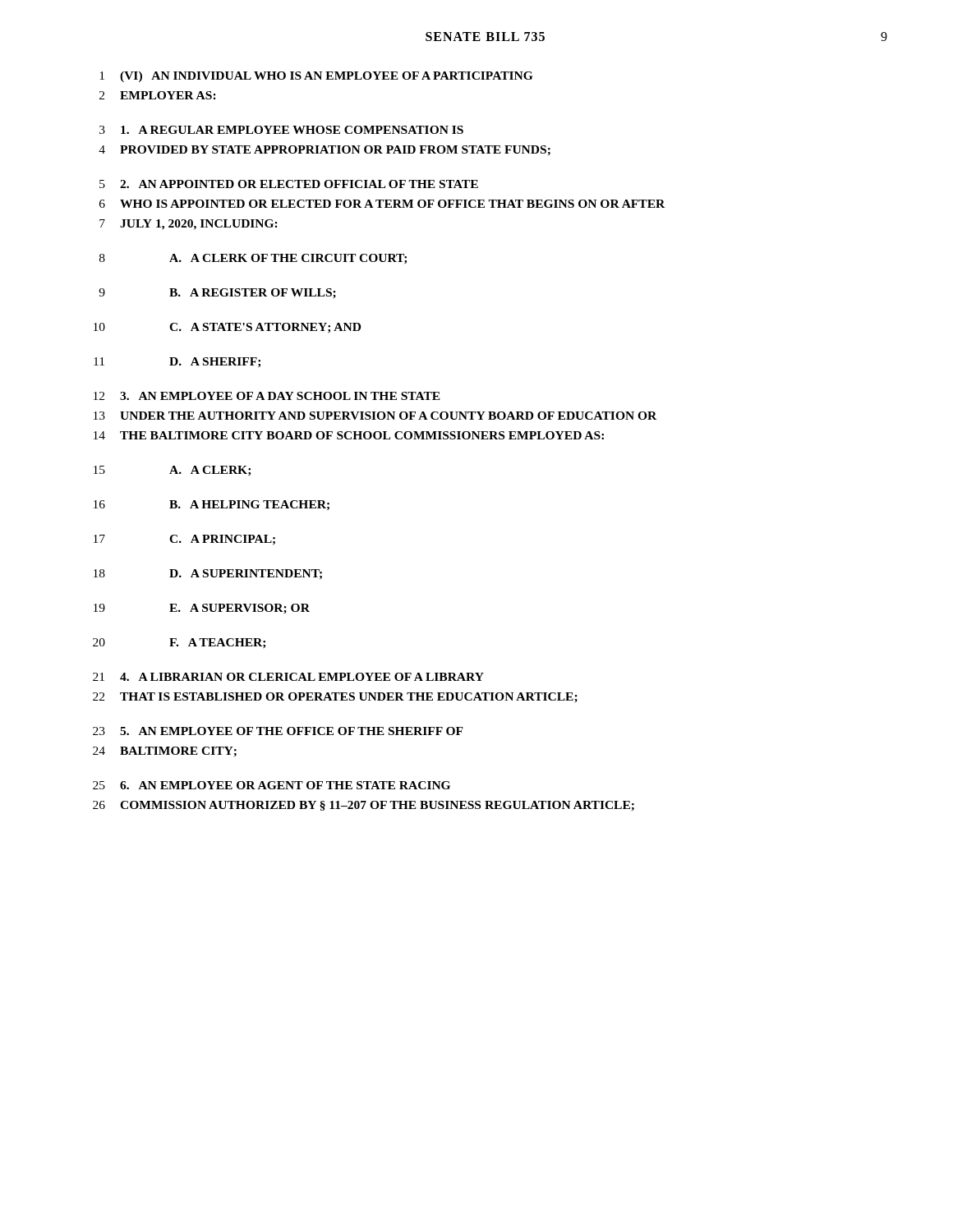
Task: Point to "19 E. A SUPERVISOR; OR"
Action: (202, 609)
